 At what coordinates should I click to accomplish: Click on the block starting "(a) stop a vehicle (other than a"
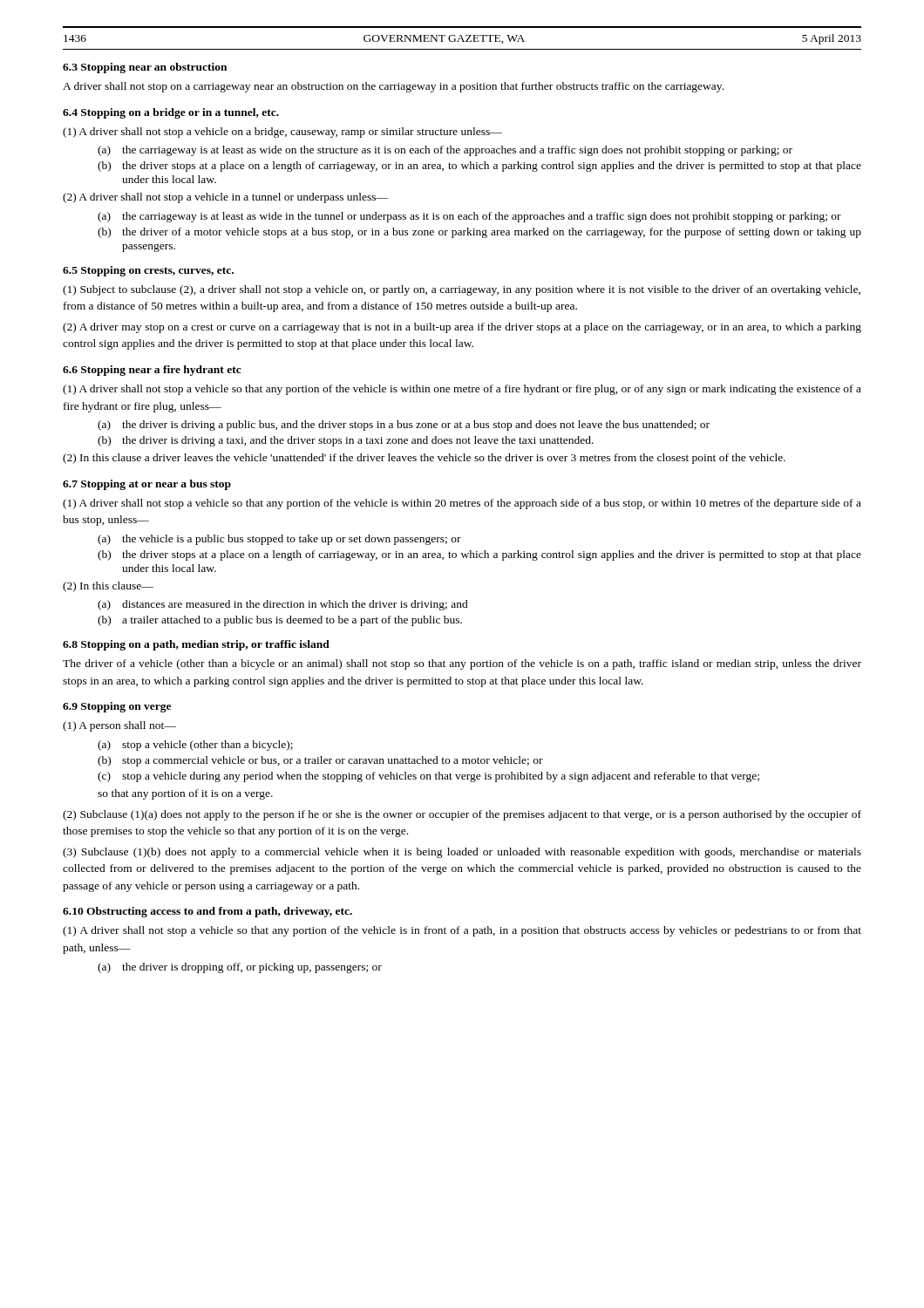(x=479, y=745)
